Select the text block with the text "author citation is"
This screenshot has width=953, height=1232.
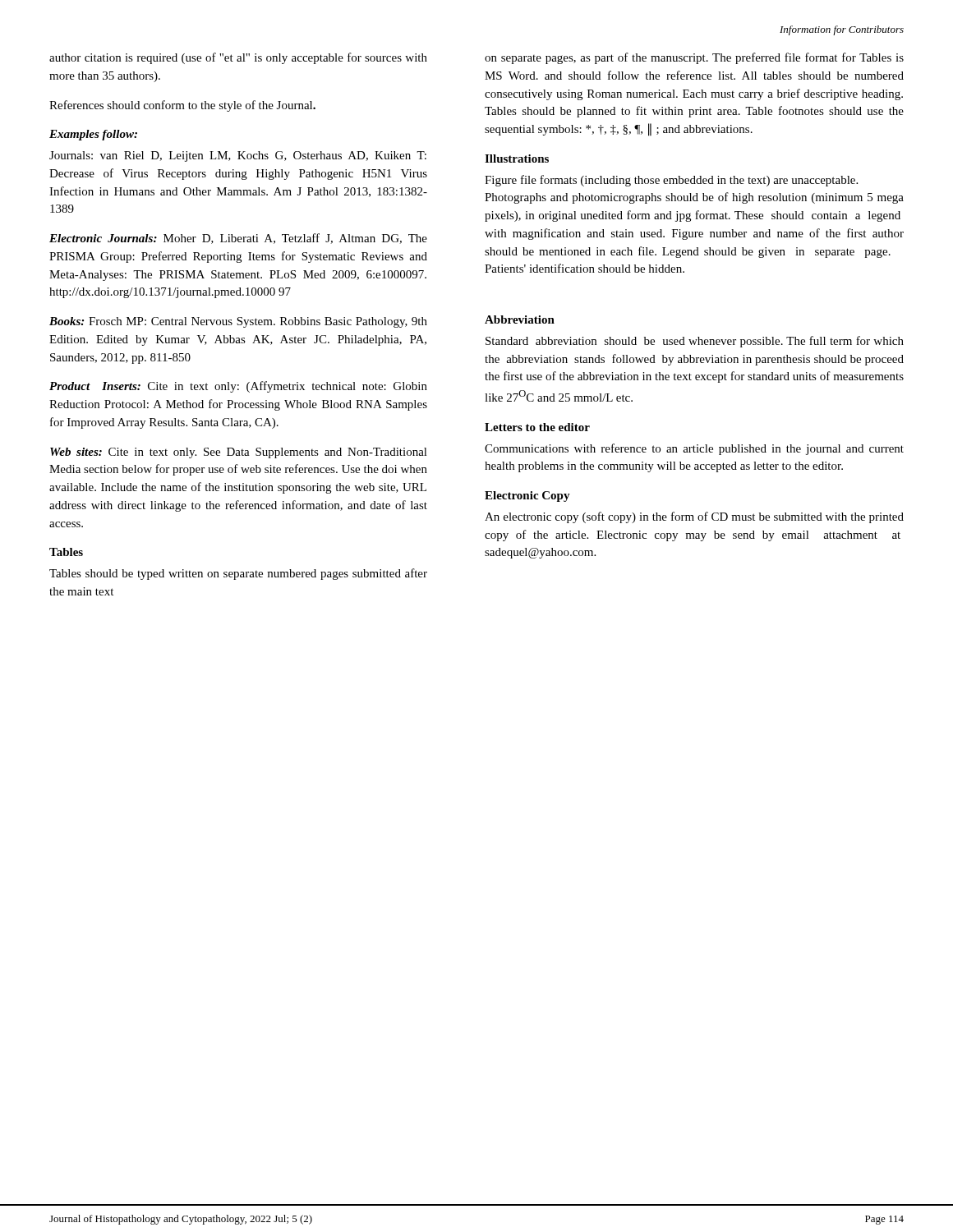238,67
